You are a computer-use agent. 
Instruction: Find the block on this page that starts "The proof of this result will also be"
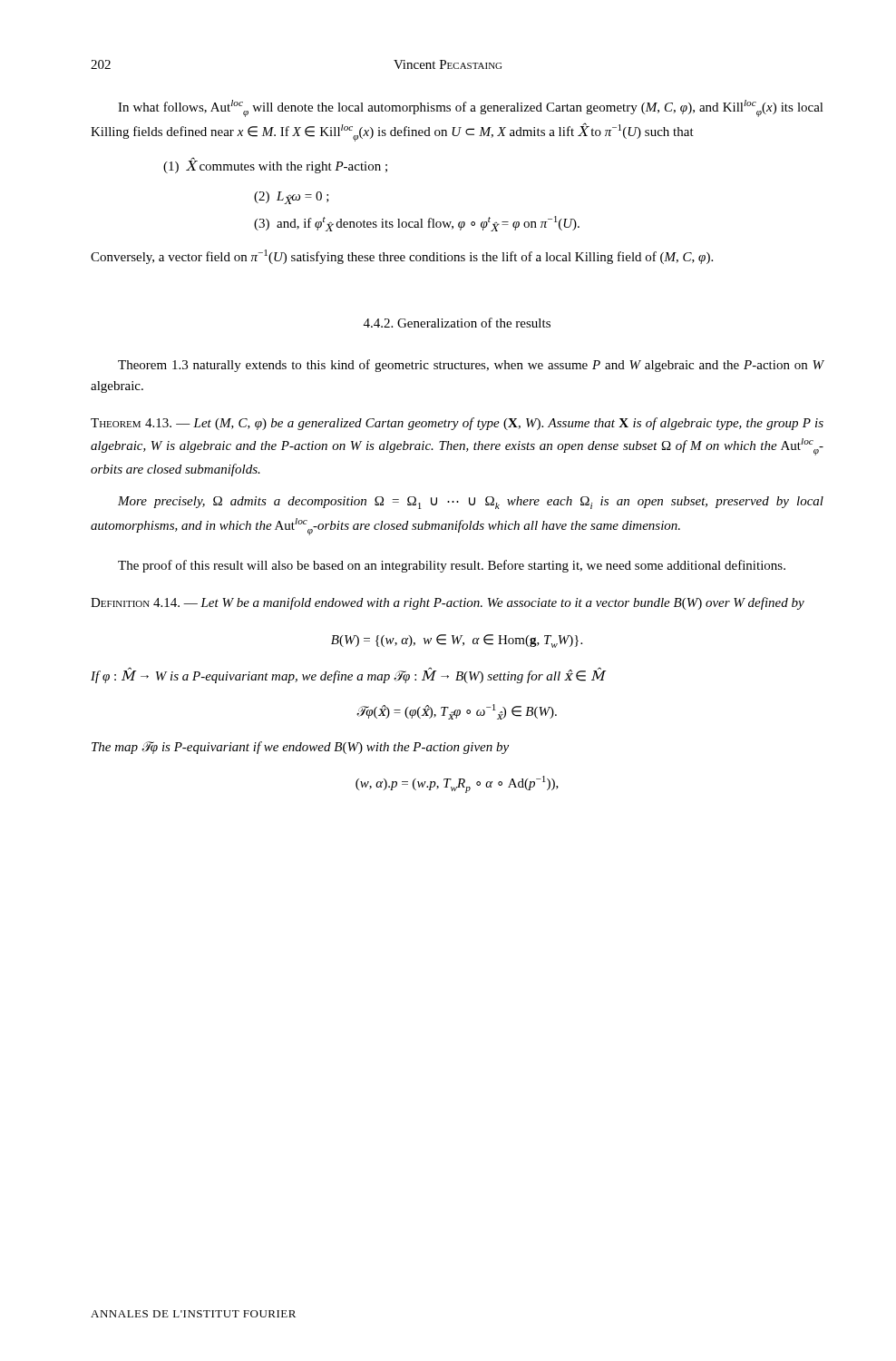tap(457, 566)
